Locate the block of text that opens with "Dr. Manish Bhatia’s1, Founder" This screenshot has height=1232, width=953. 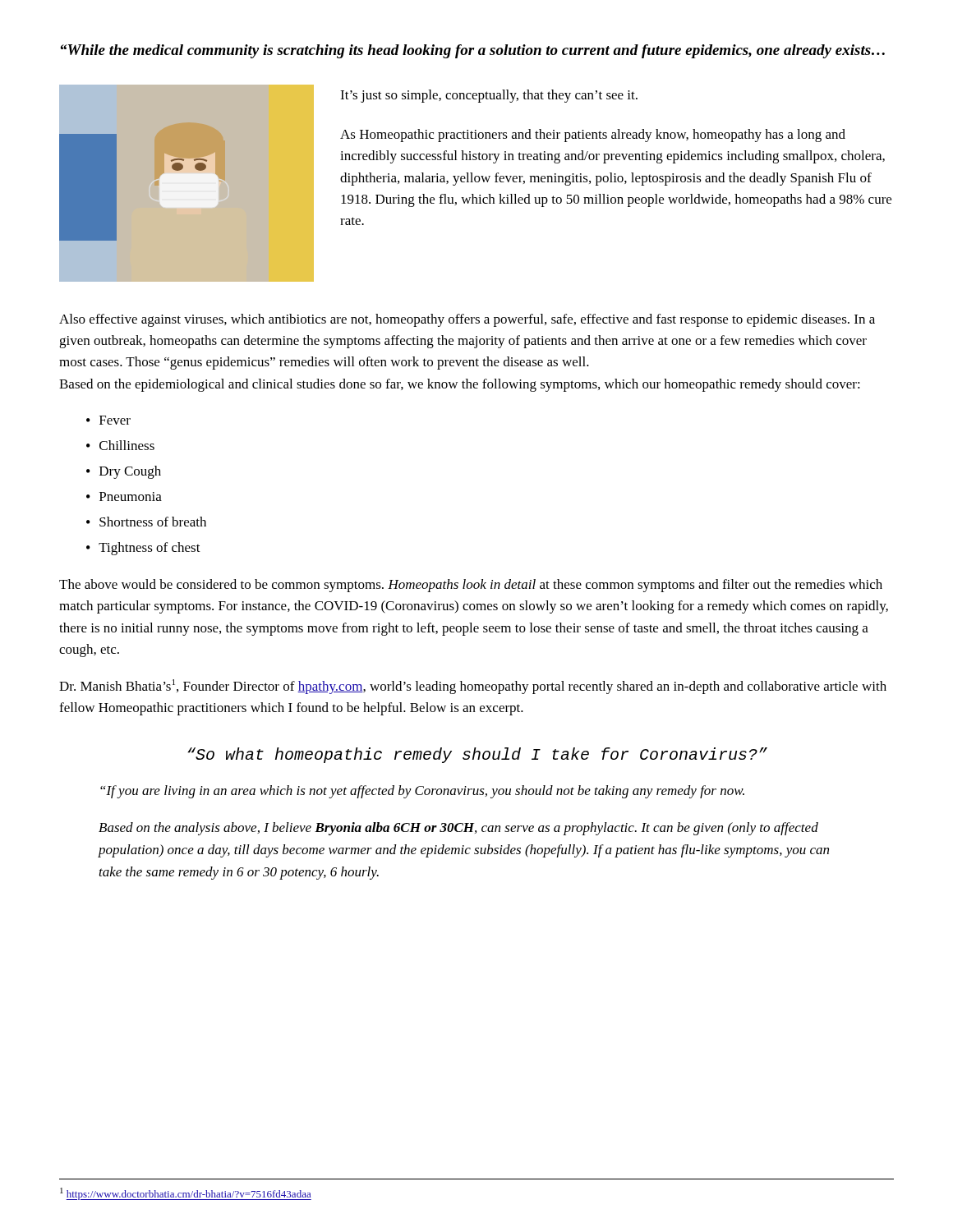[x=473, y=696]
